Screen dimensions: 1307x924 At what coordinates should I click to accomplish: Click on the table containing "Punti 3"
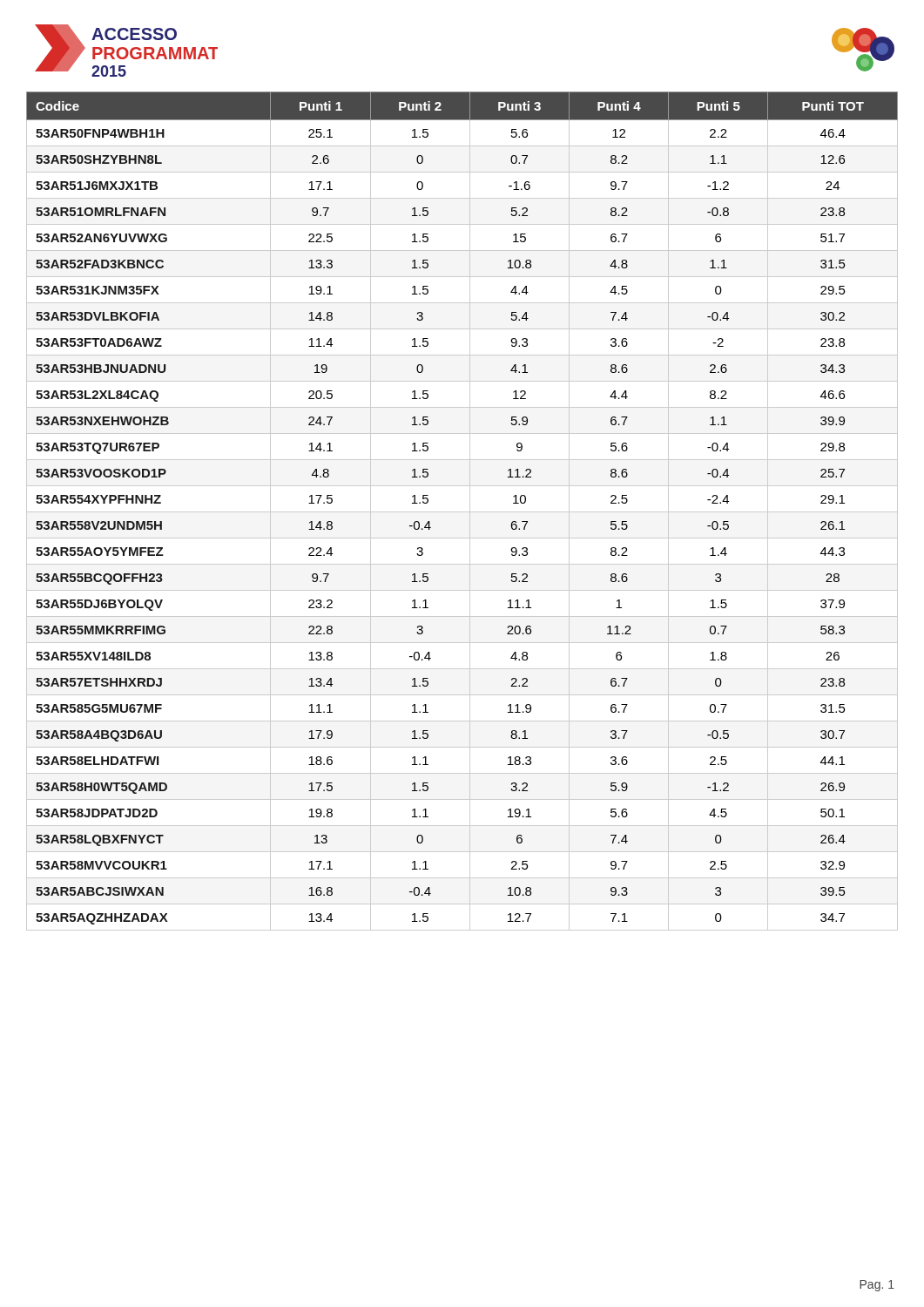[462, 511]
